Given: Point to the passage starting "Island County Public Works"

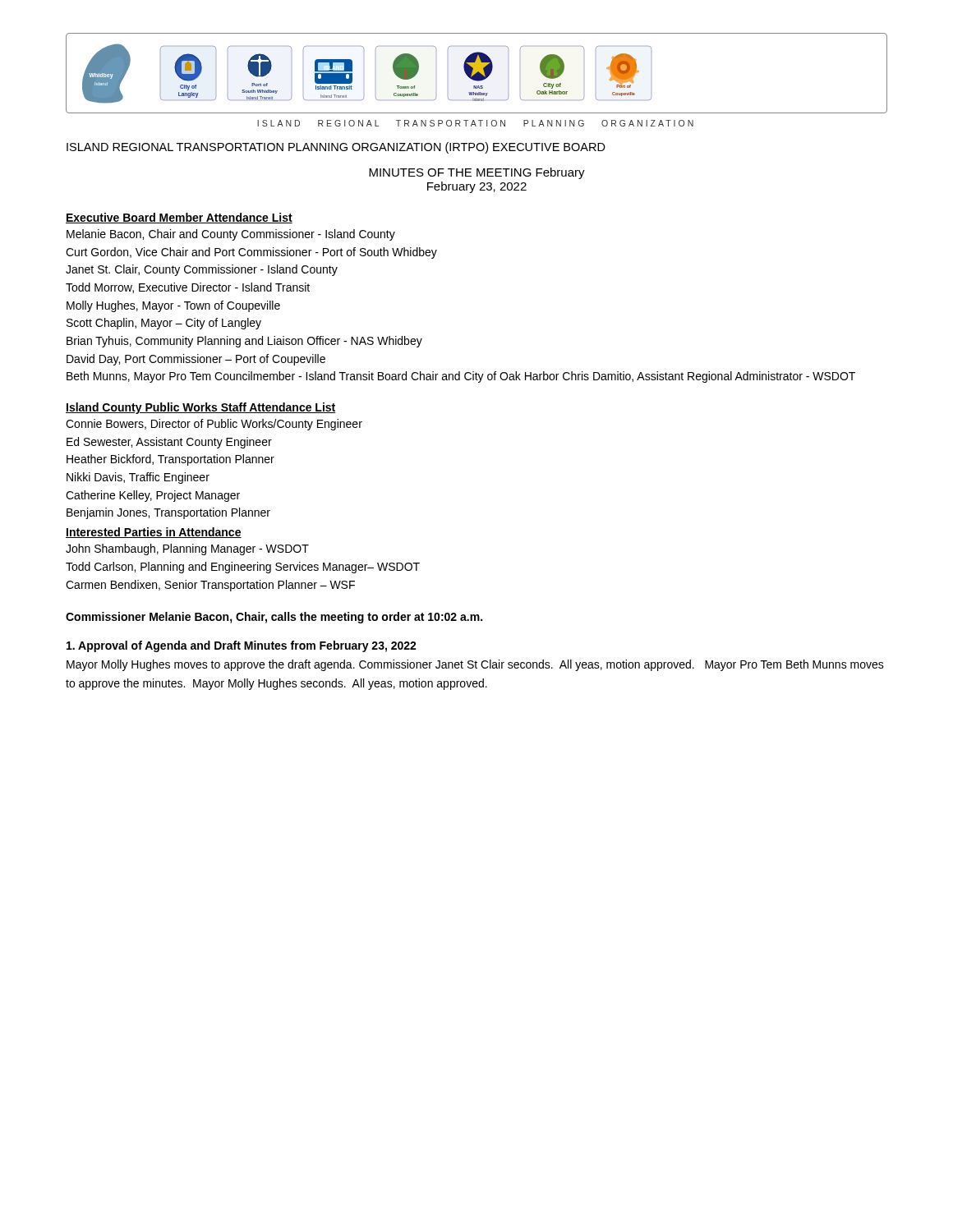Looking at the screenshot, I should 201,407.
